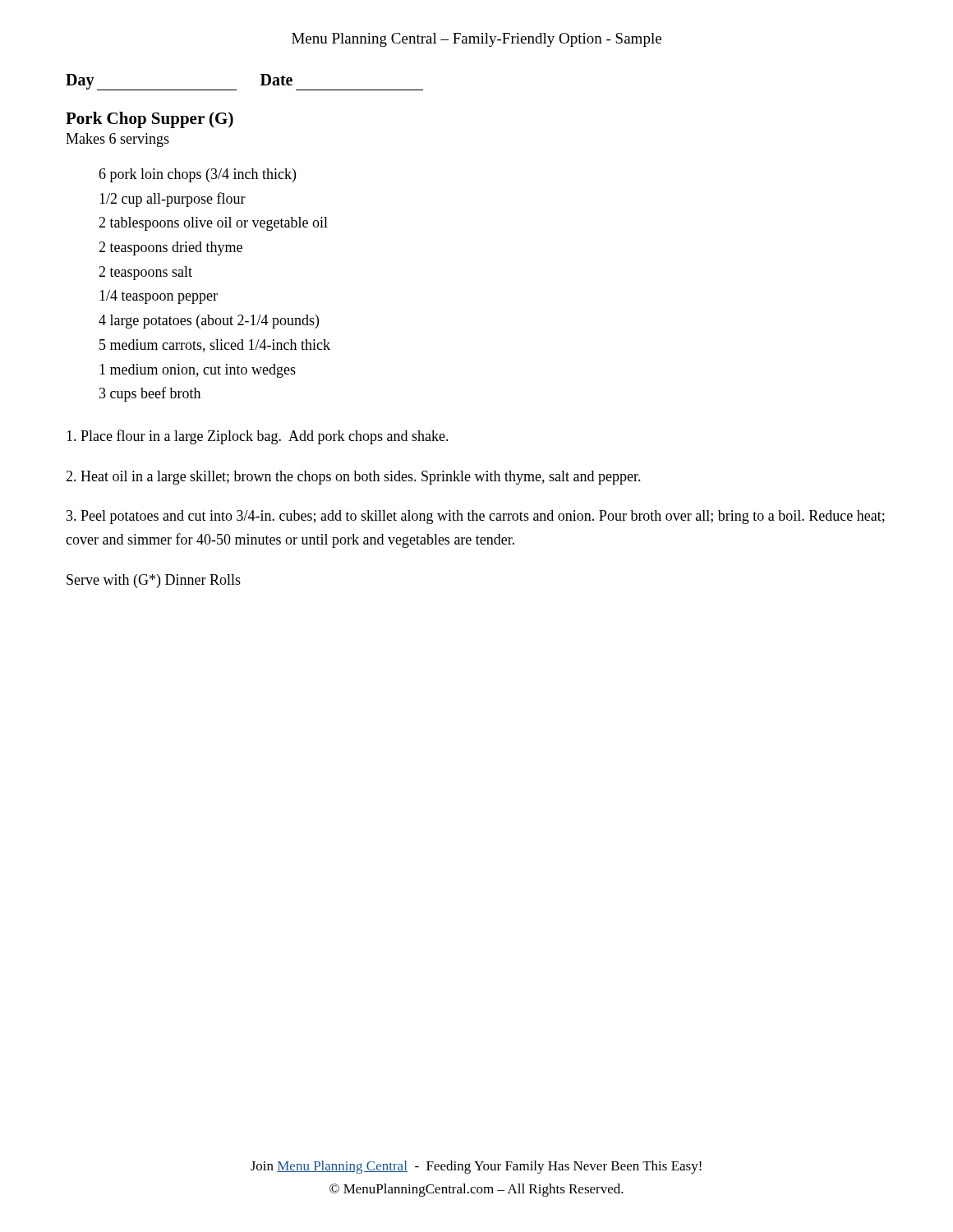Find the block starting "2 tablespoons olive oil or vegetable oil"
The image size is (953, 1232).
(213, 223)
